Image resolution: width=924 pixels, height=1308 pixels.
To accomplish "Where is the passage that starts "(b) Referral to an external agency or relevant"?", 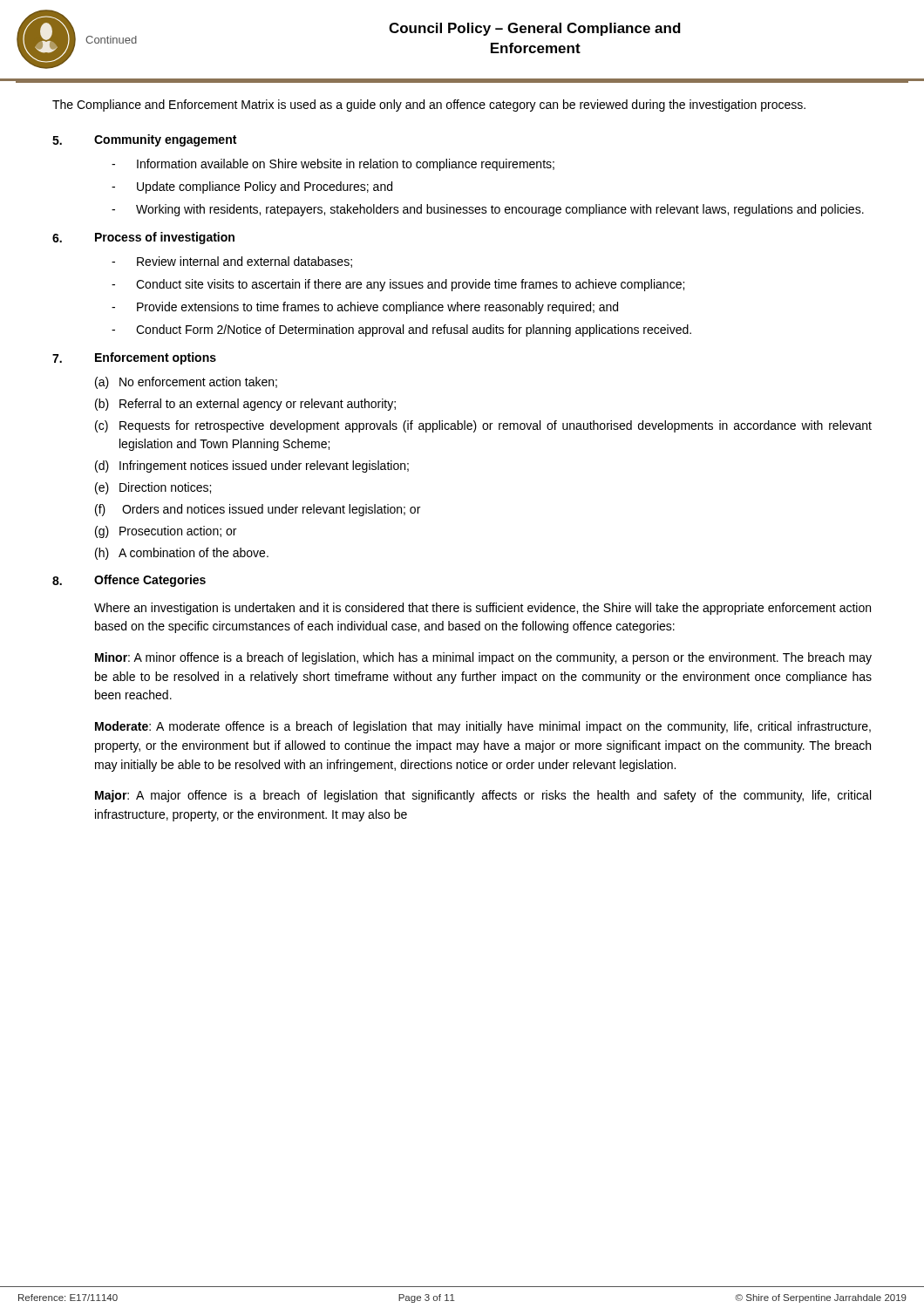I will 245,405.
